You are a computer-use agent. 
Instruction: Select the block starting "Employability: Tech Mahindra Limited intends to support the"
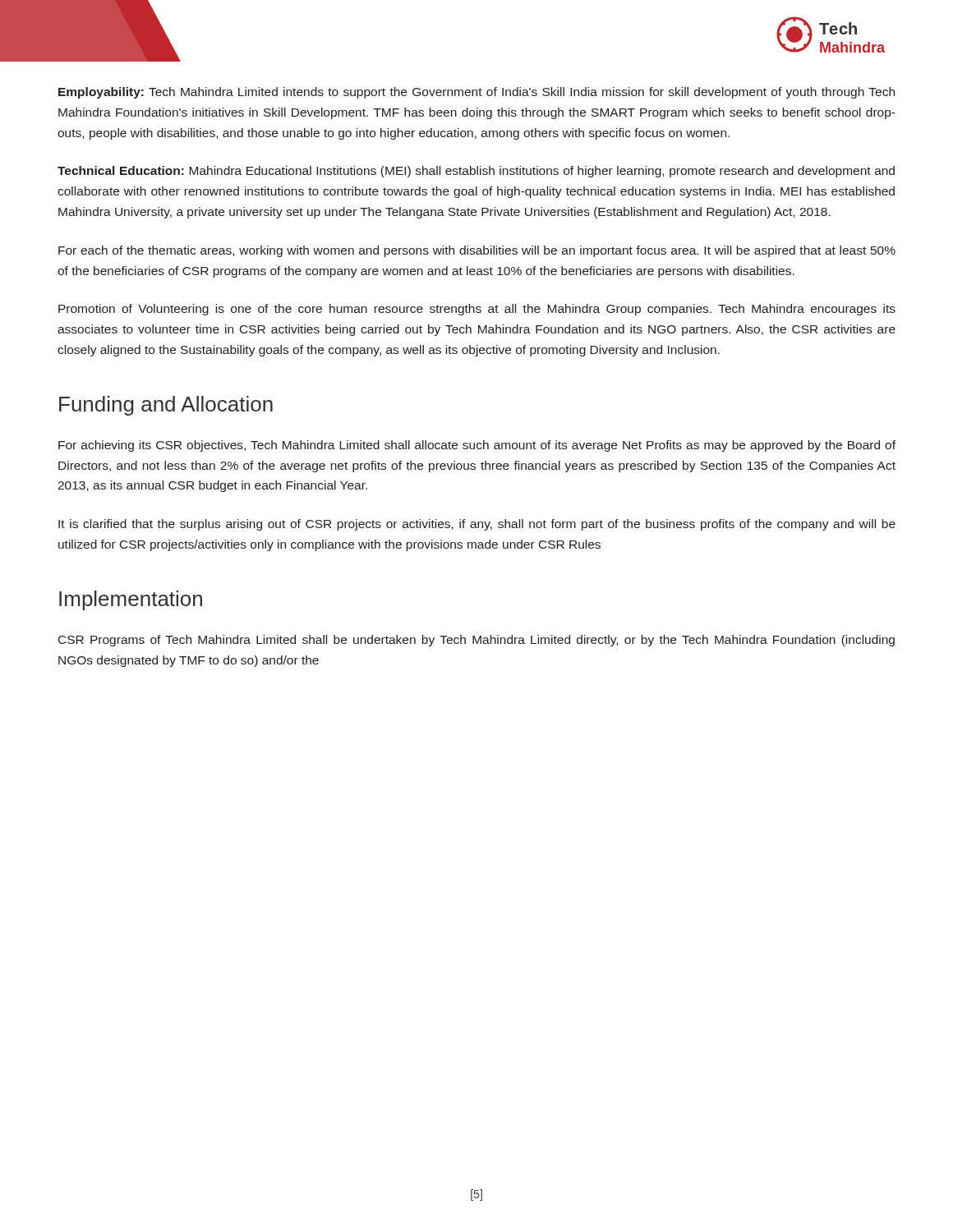(x=476, y=112)
